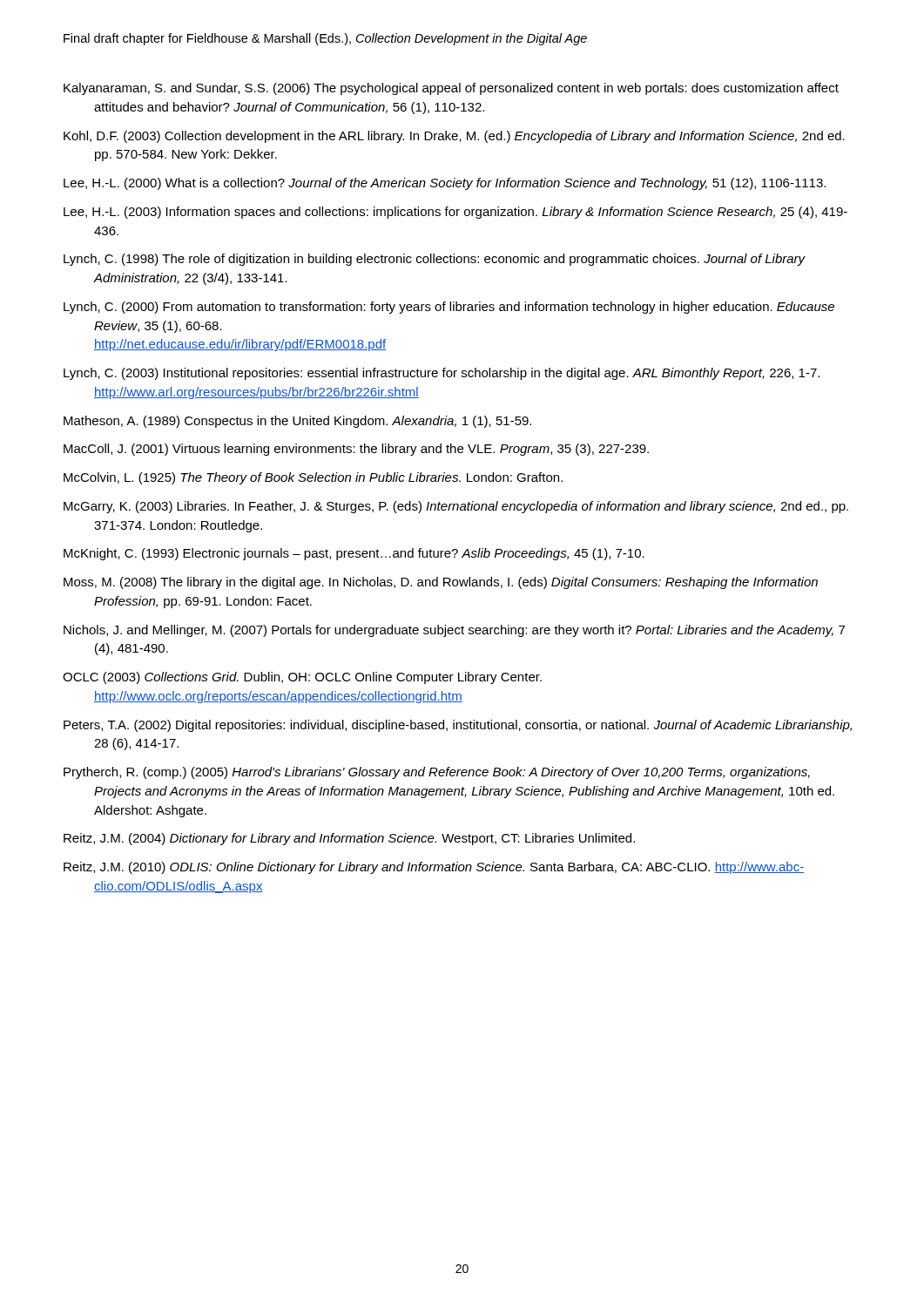Screen dimensions: 1307x924
Task: Locate the list item that reads "MacColl, J. (2001) Virtuous learning environments:"
Action: 356,448
